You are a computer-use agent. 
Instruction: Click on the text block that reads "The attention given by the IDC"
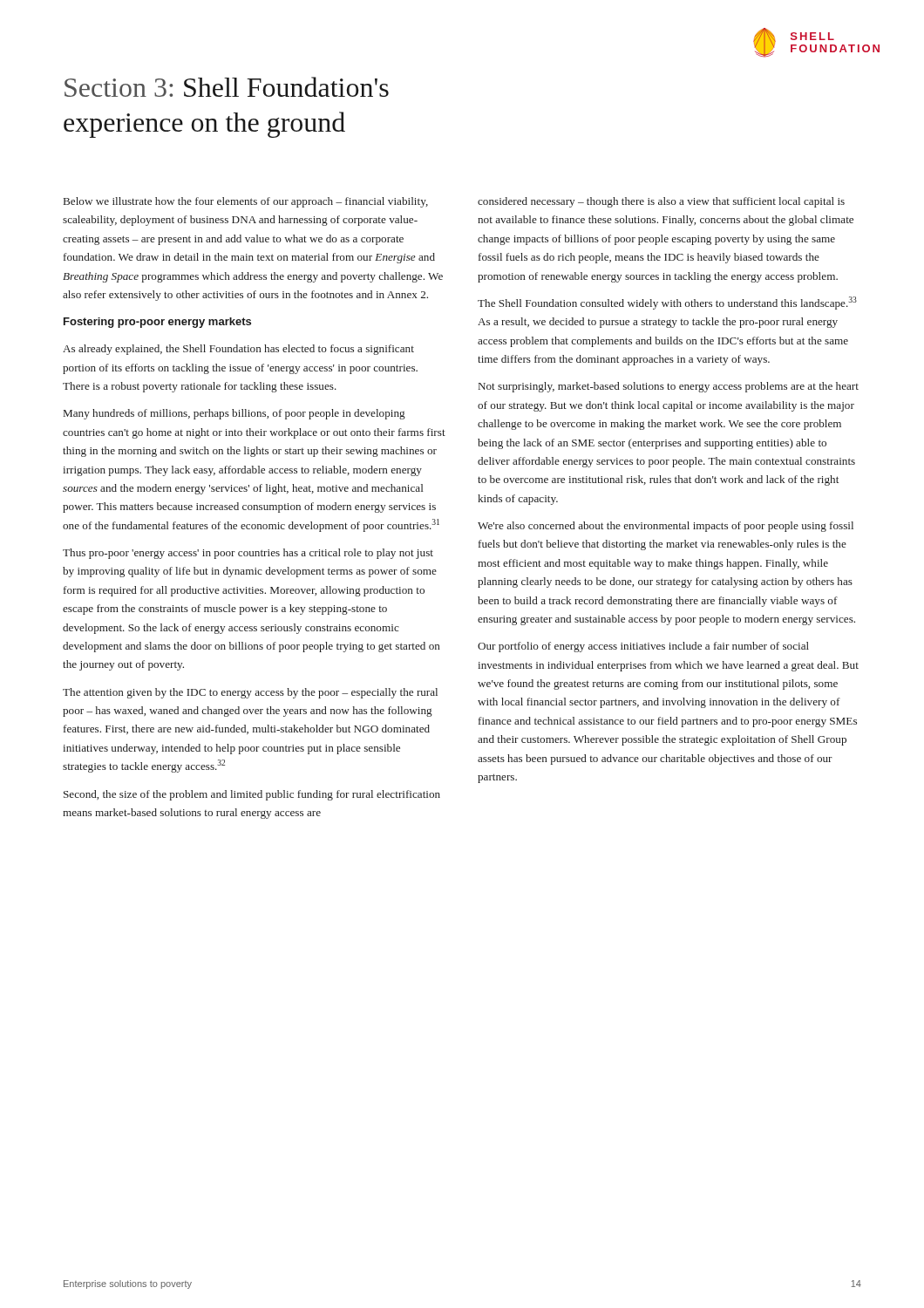point(250,729)
